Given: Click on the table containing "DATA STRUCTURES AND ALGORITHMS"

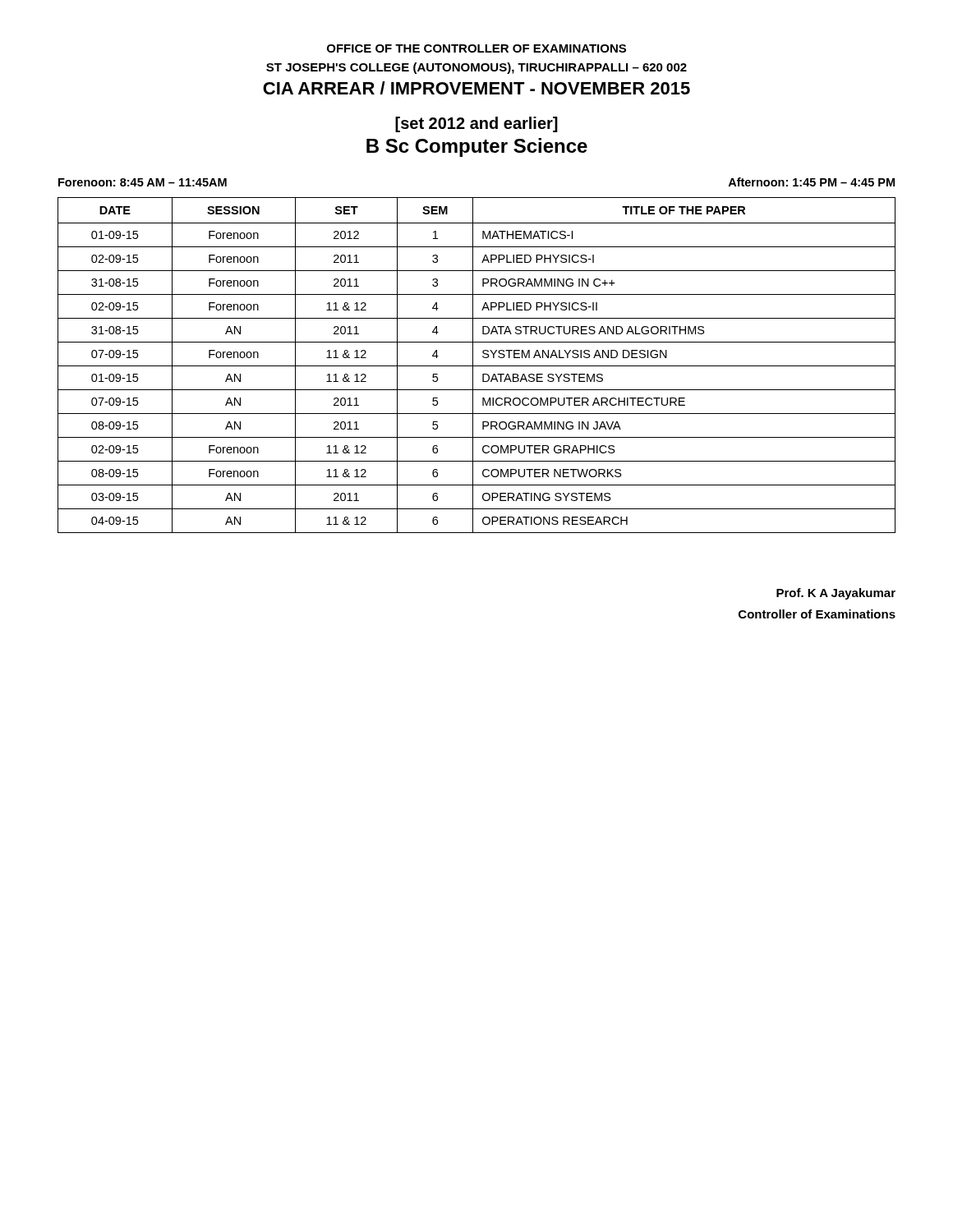Looking at the screenshot, I should (476, 365).
